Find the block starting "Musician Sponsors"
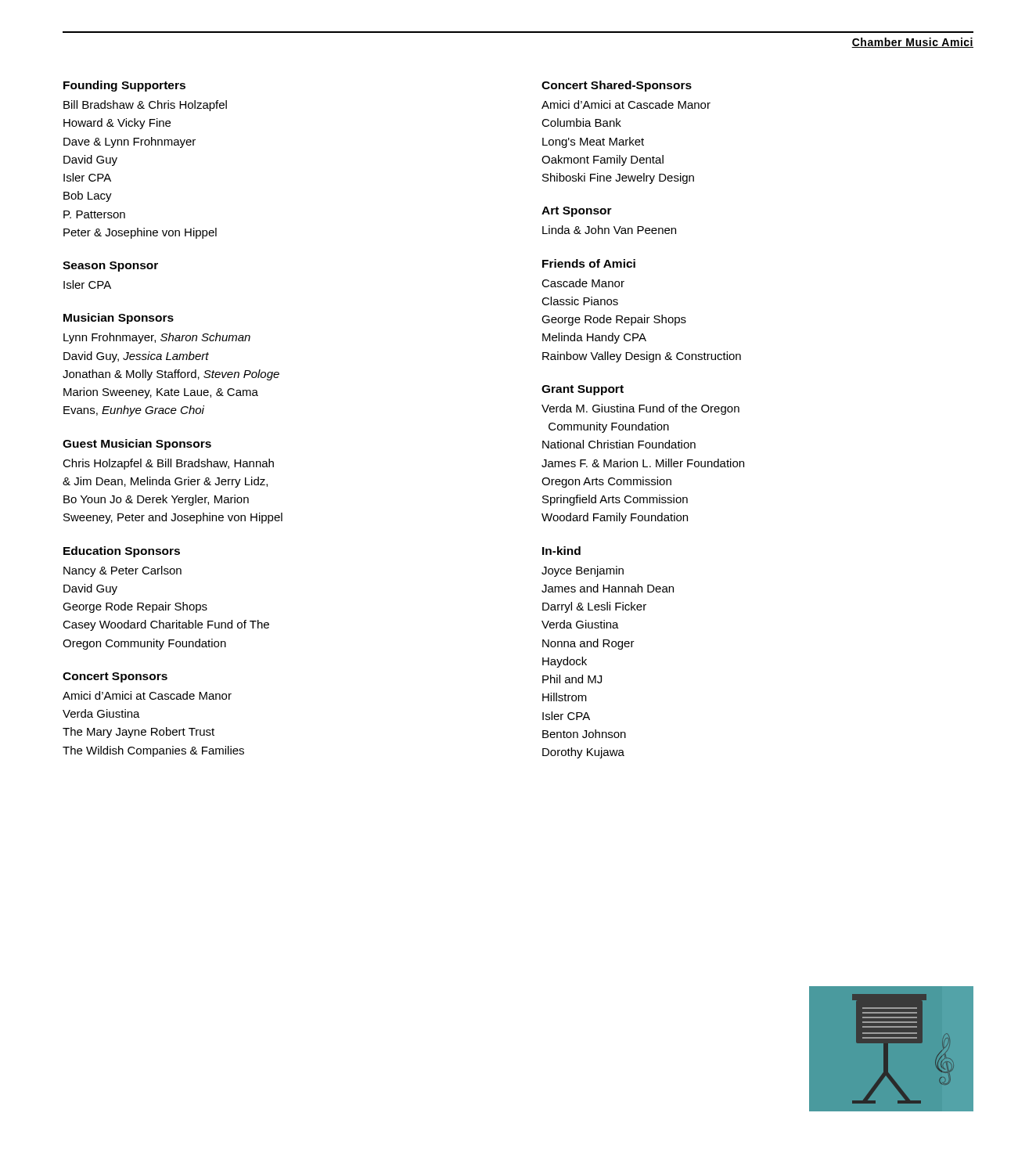 click(x=118, y=318)
